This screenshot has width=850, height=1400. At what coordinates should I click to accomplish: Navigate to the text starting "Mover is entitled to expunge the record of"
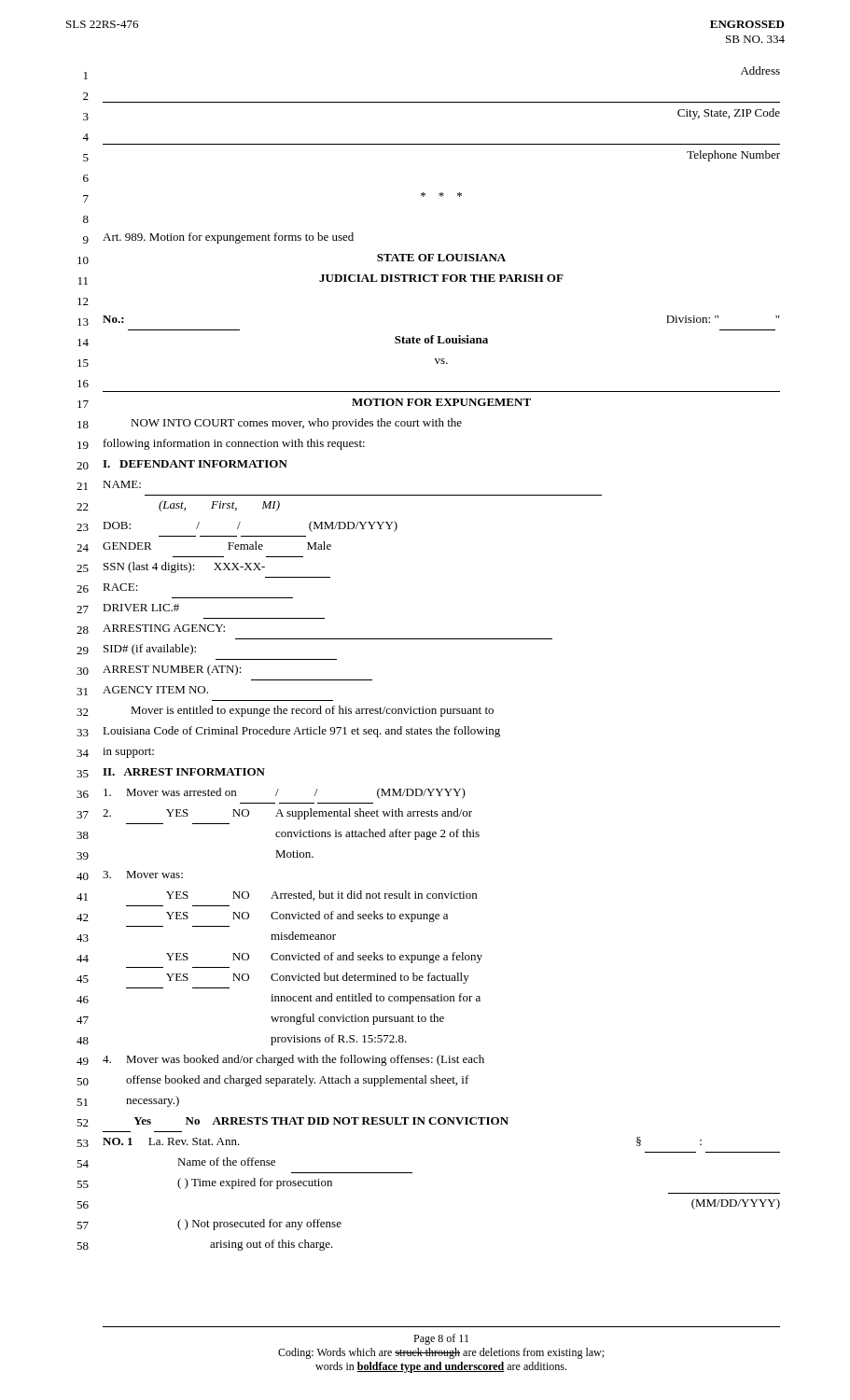pyautogui.click(x=441, y=731)
